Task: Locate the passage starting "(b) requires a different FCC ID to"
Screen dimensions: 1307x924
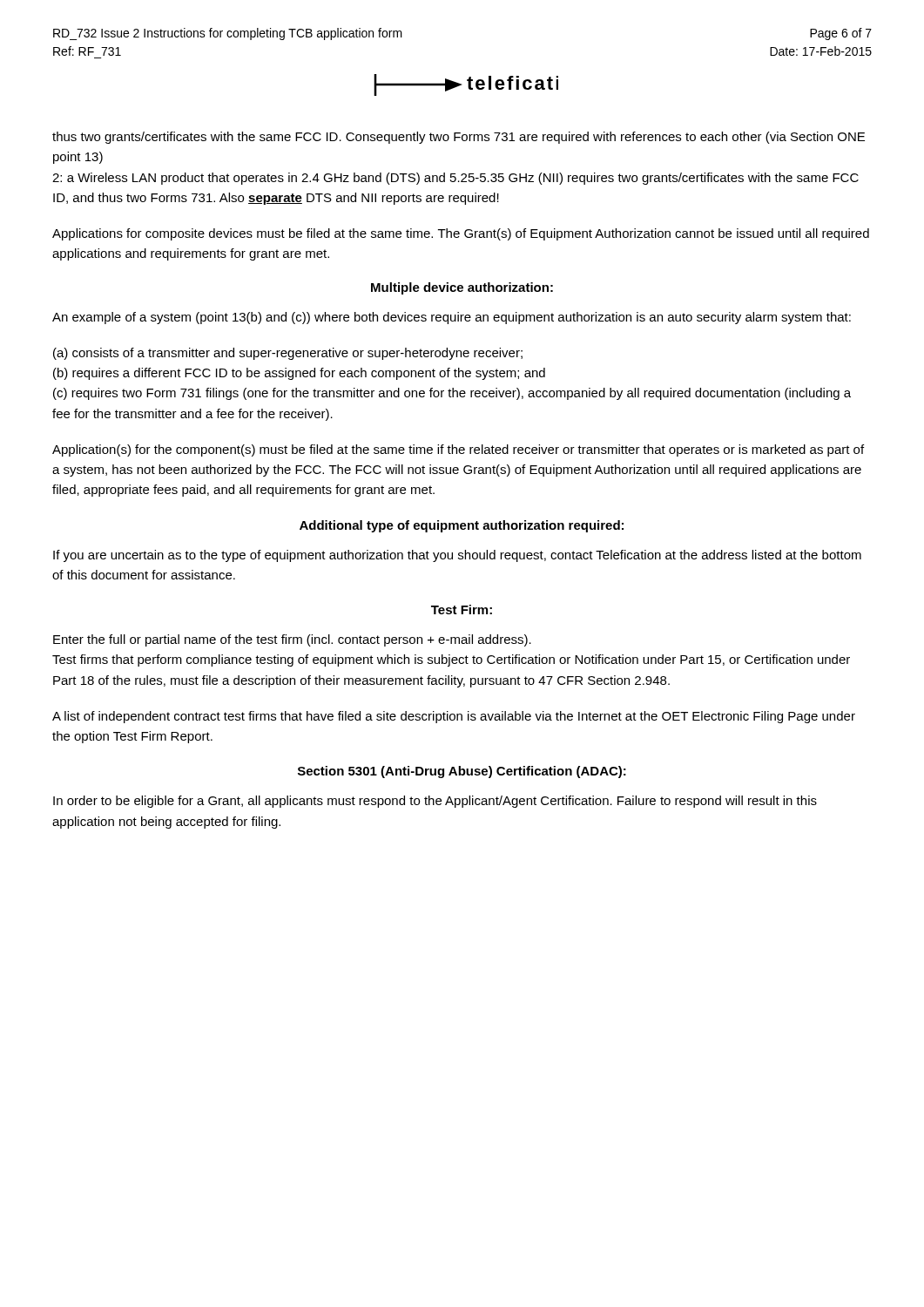Action: click(x=299, y=372)
